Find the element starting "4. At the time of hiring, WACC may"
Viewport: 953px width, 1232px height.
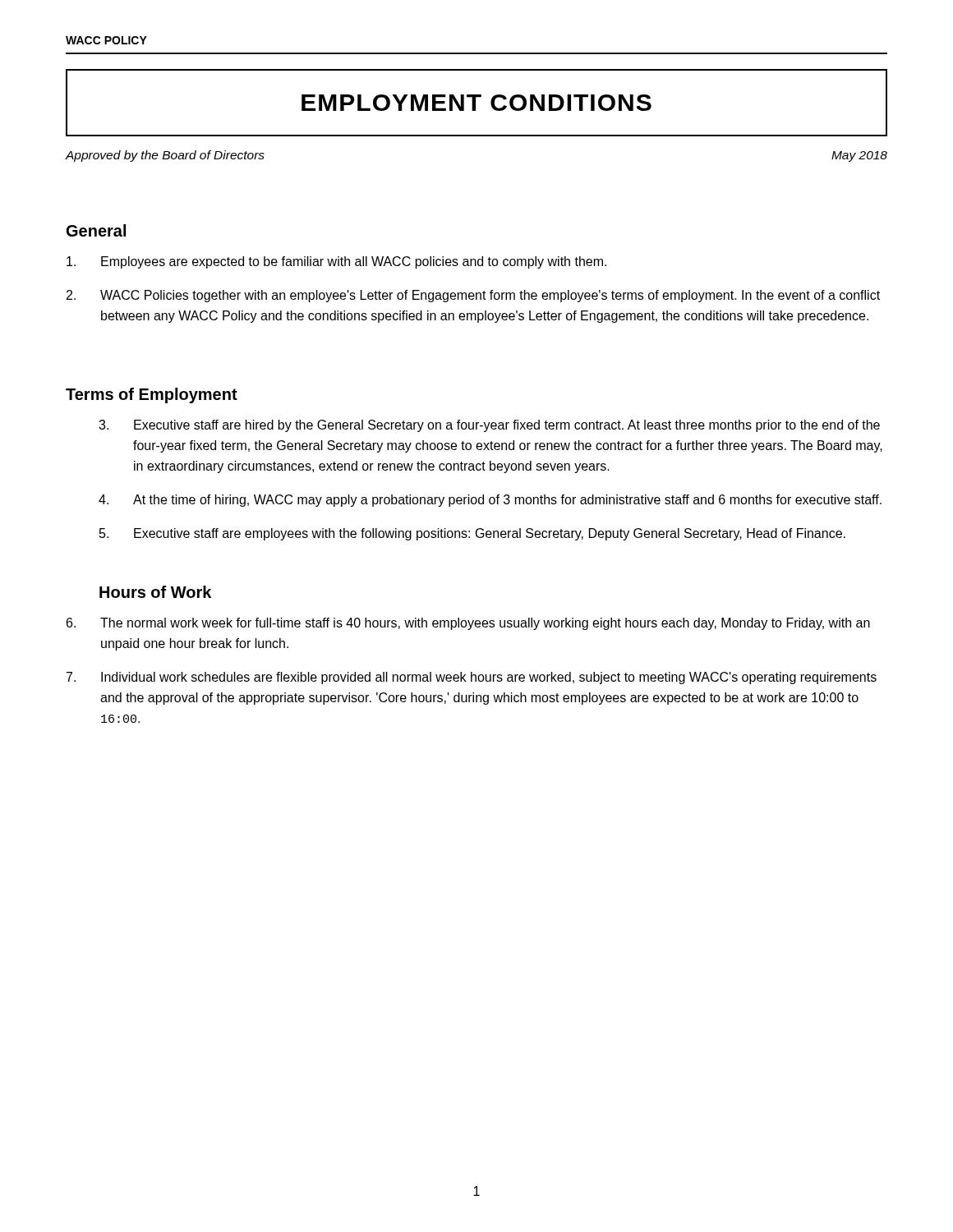(x=493, y=500)
